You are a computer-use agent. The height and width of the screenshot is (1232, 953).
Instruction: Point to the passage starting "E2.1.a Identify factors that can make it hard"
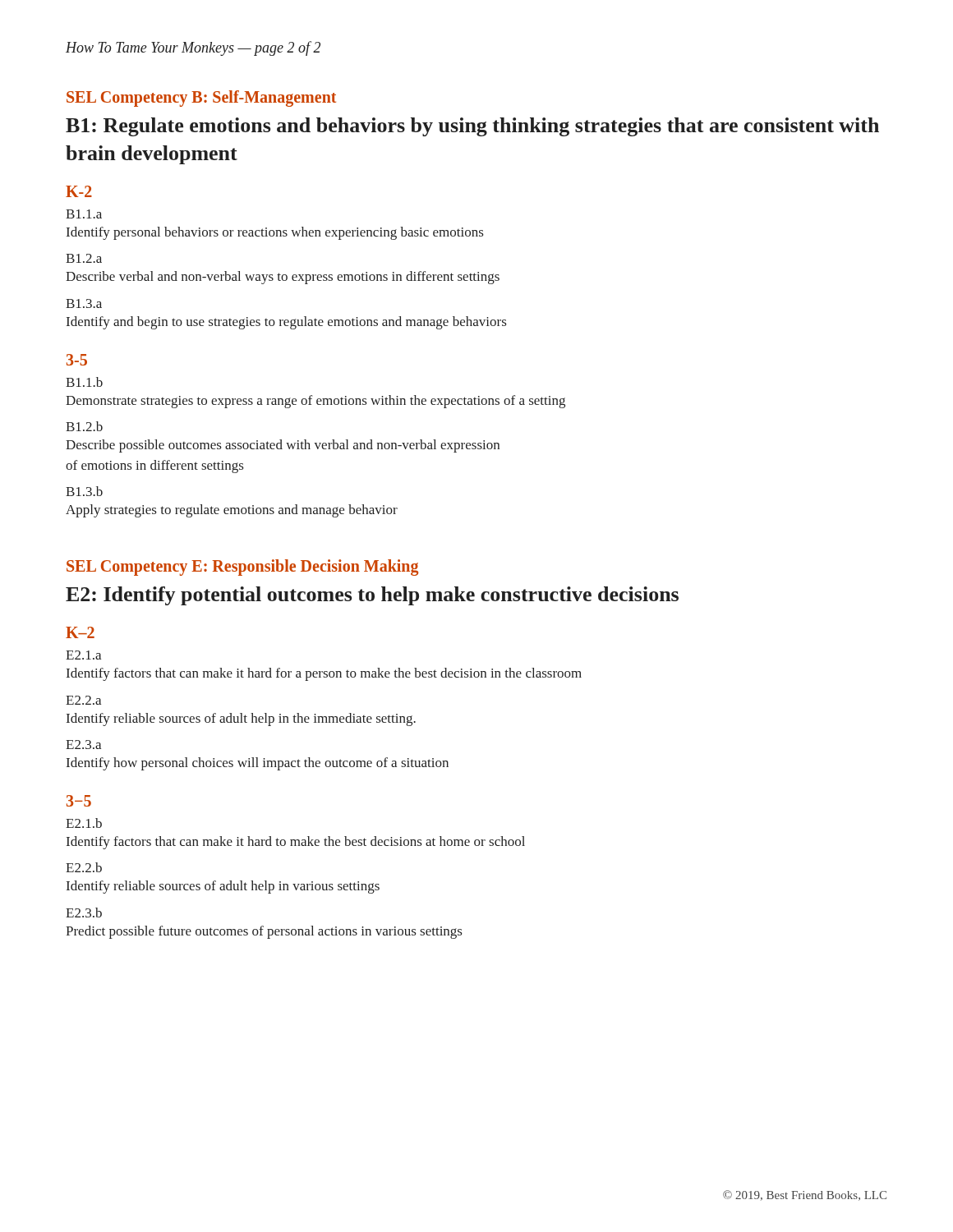476,665
